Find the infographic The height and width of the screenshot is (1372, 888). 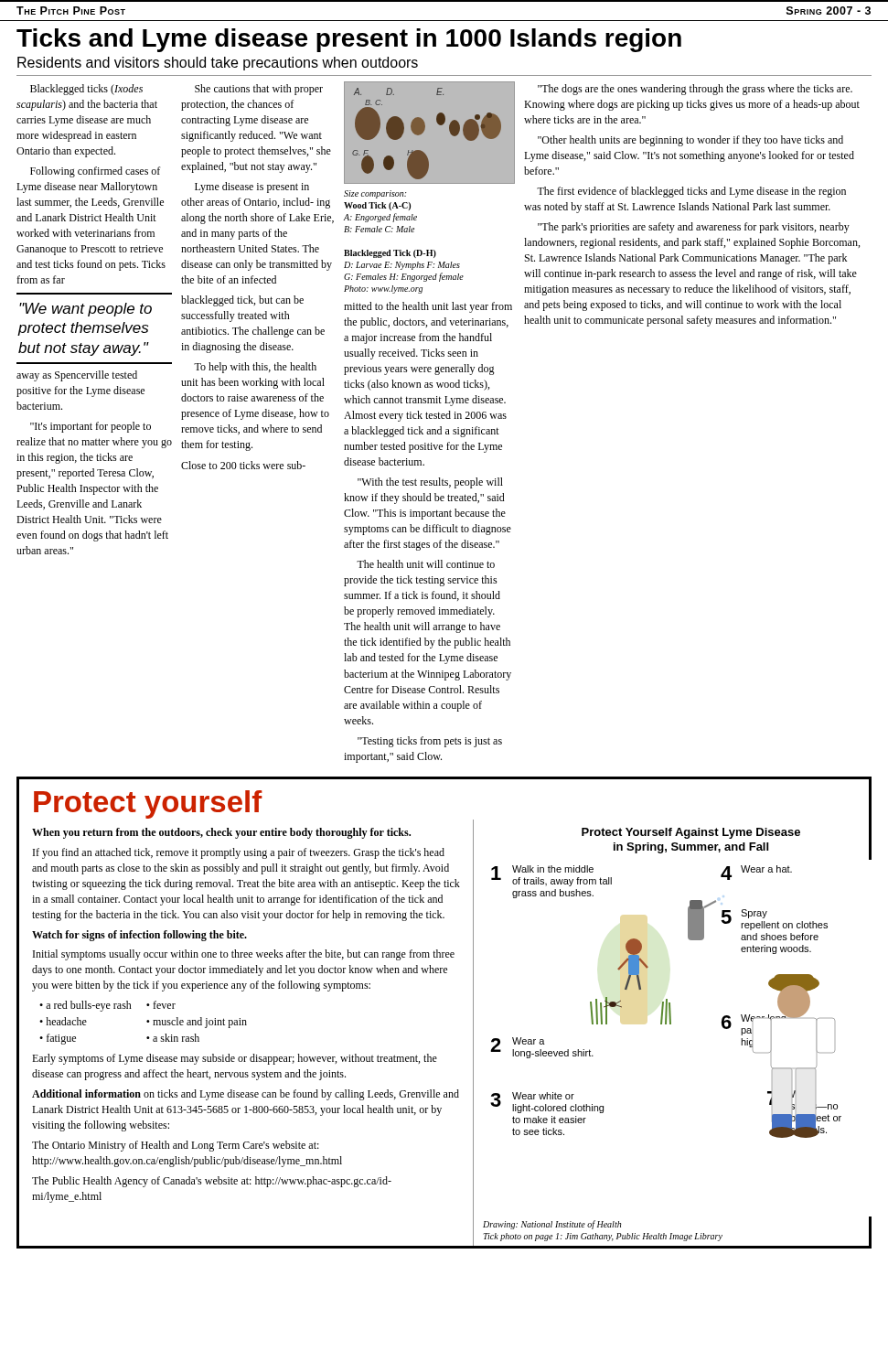685,1021
